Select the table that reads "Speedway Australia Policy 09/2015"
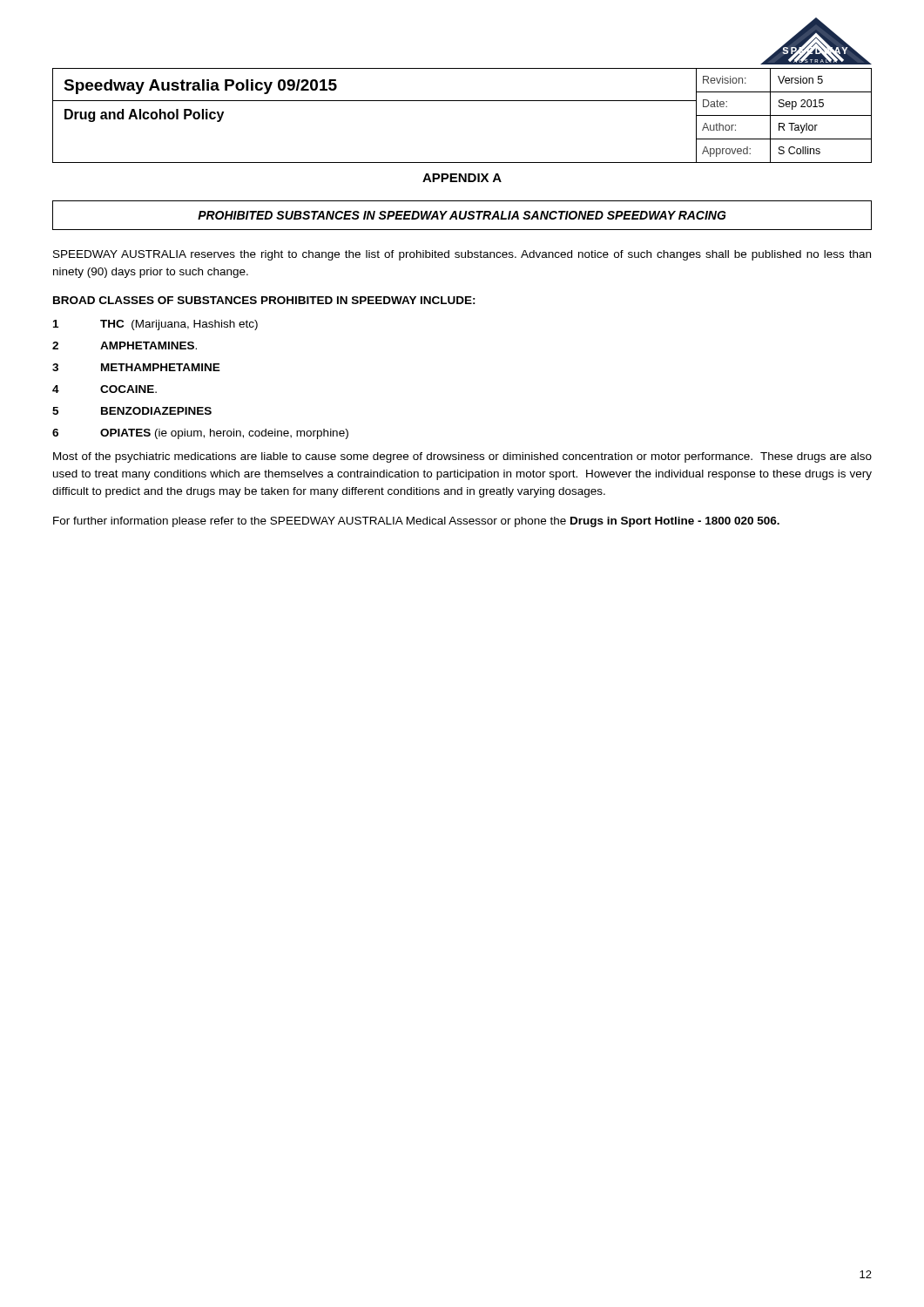 [x=462, y=115]
